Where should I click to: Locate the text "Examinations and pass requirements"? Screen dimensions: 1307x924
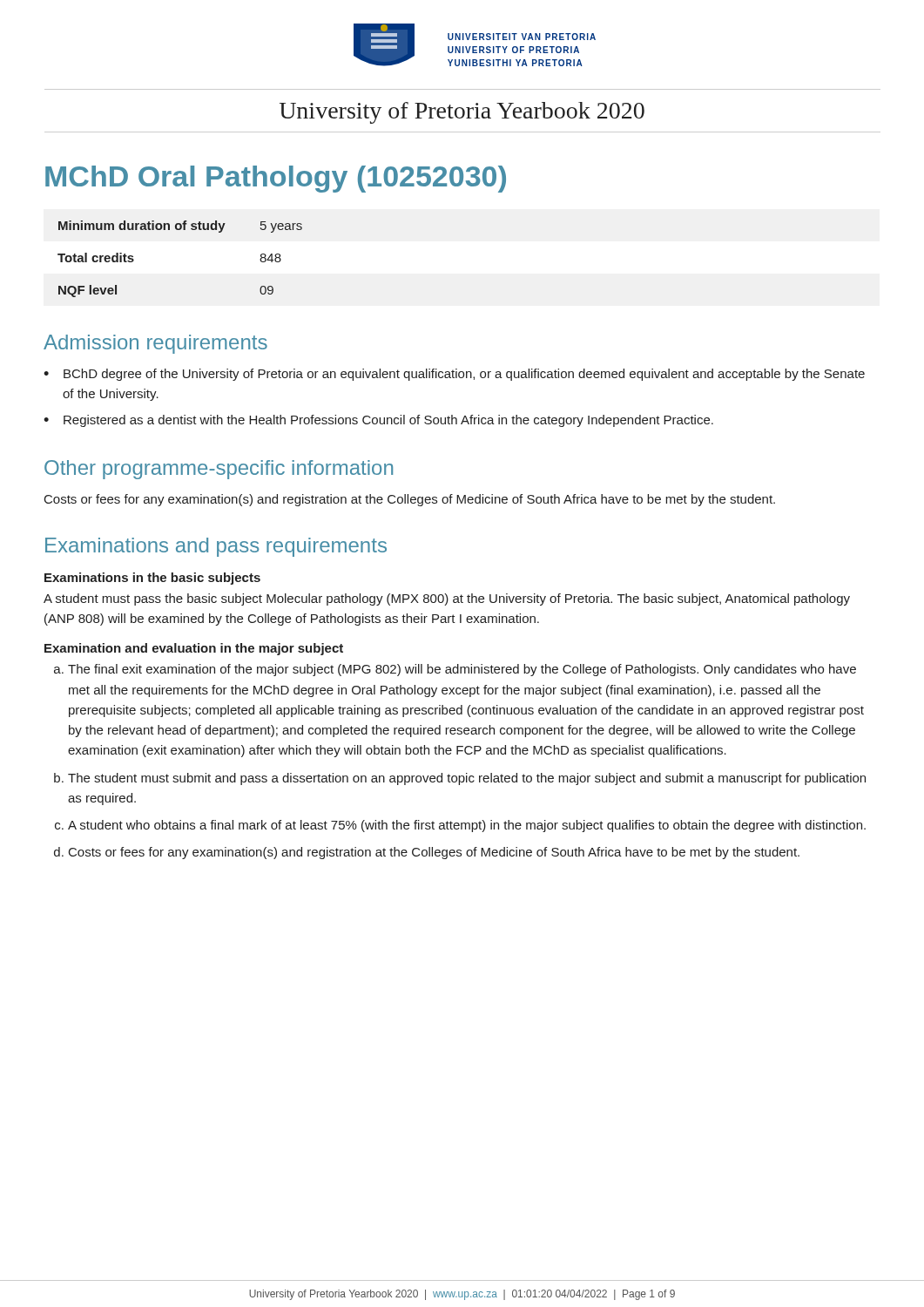pyautogui.click(x=215, y=545)
